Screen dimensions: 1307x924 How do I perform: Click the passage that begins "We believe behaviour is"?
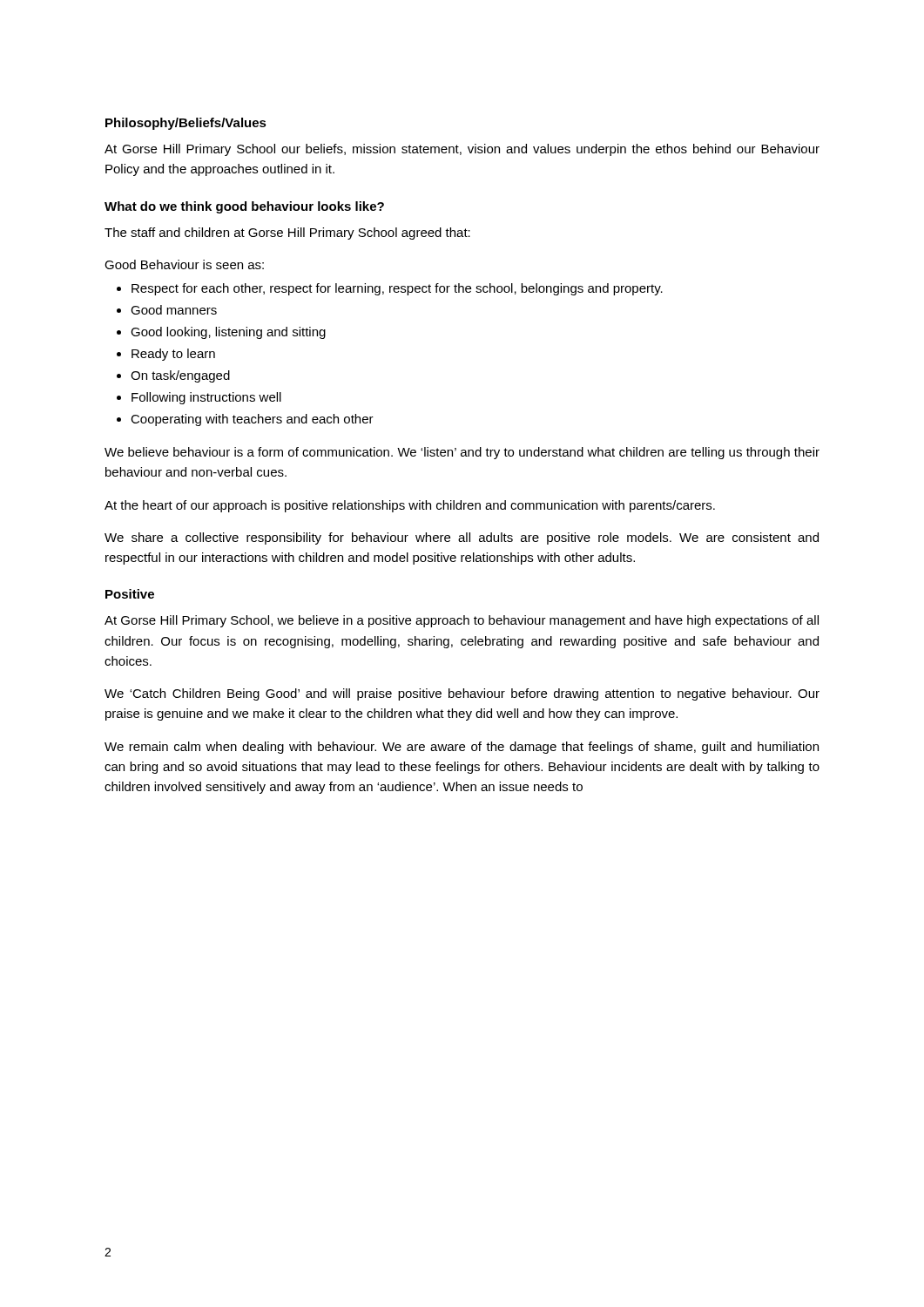point(462,462)
